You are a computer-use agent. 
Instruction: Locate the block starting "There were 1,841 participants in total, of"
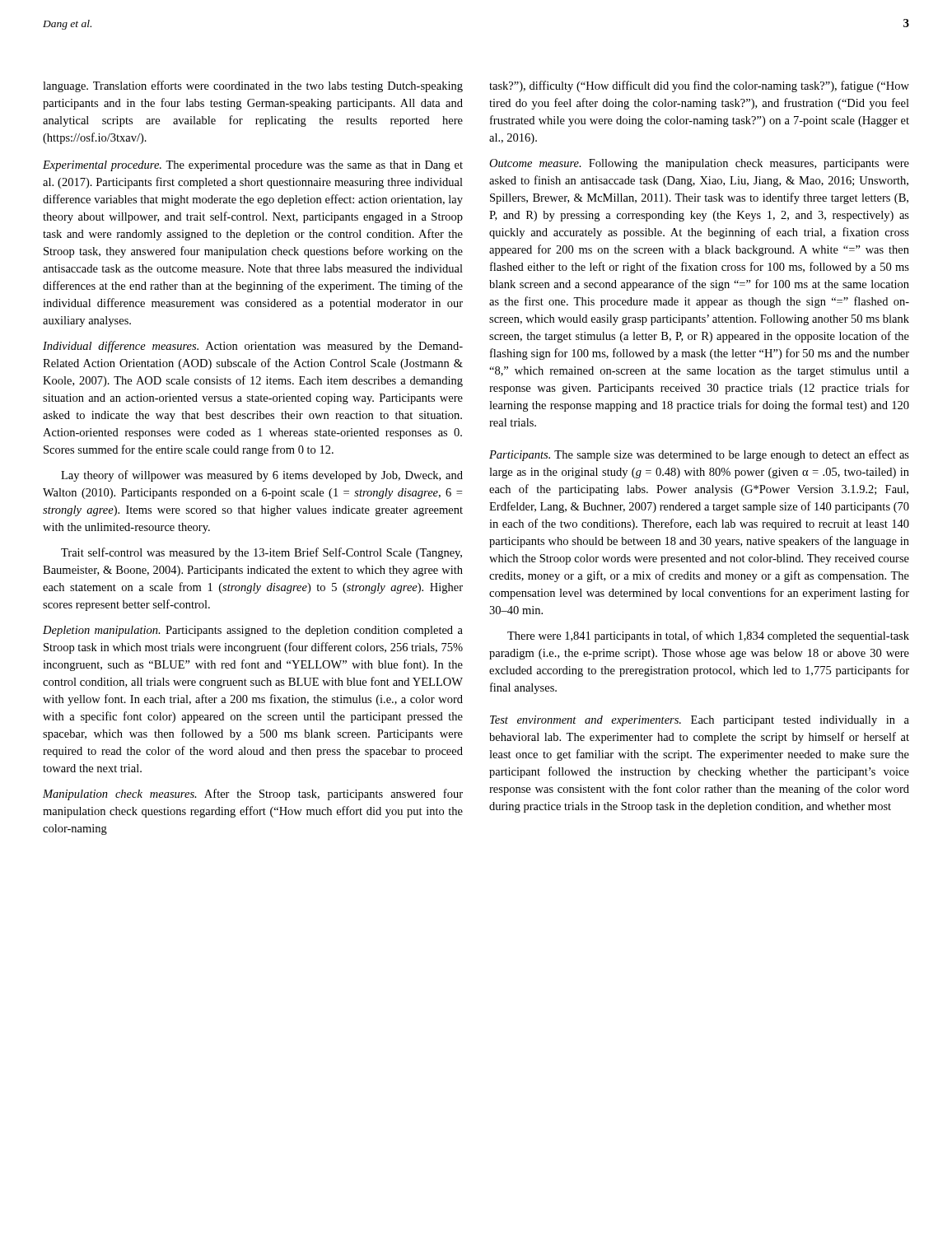(699, 662)
